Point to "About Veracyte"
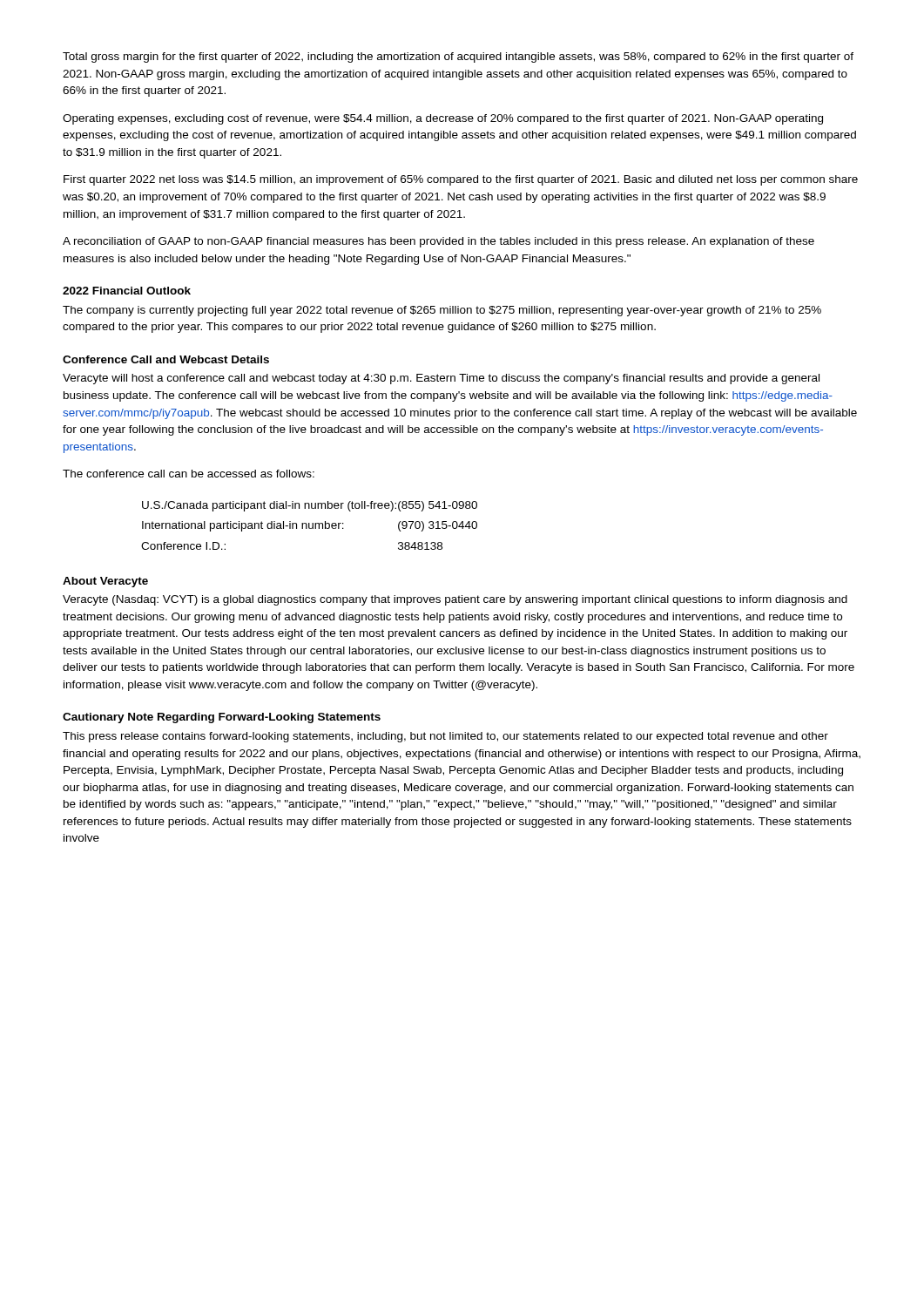Viewport: 924px width, 1307px height. [x=106, y=581]
